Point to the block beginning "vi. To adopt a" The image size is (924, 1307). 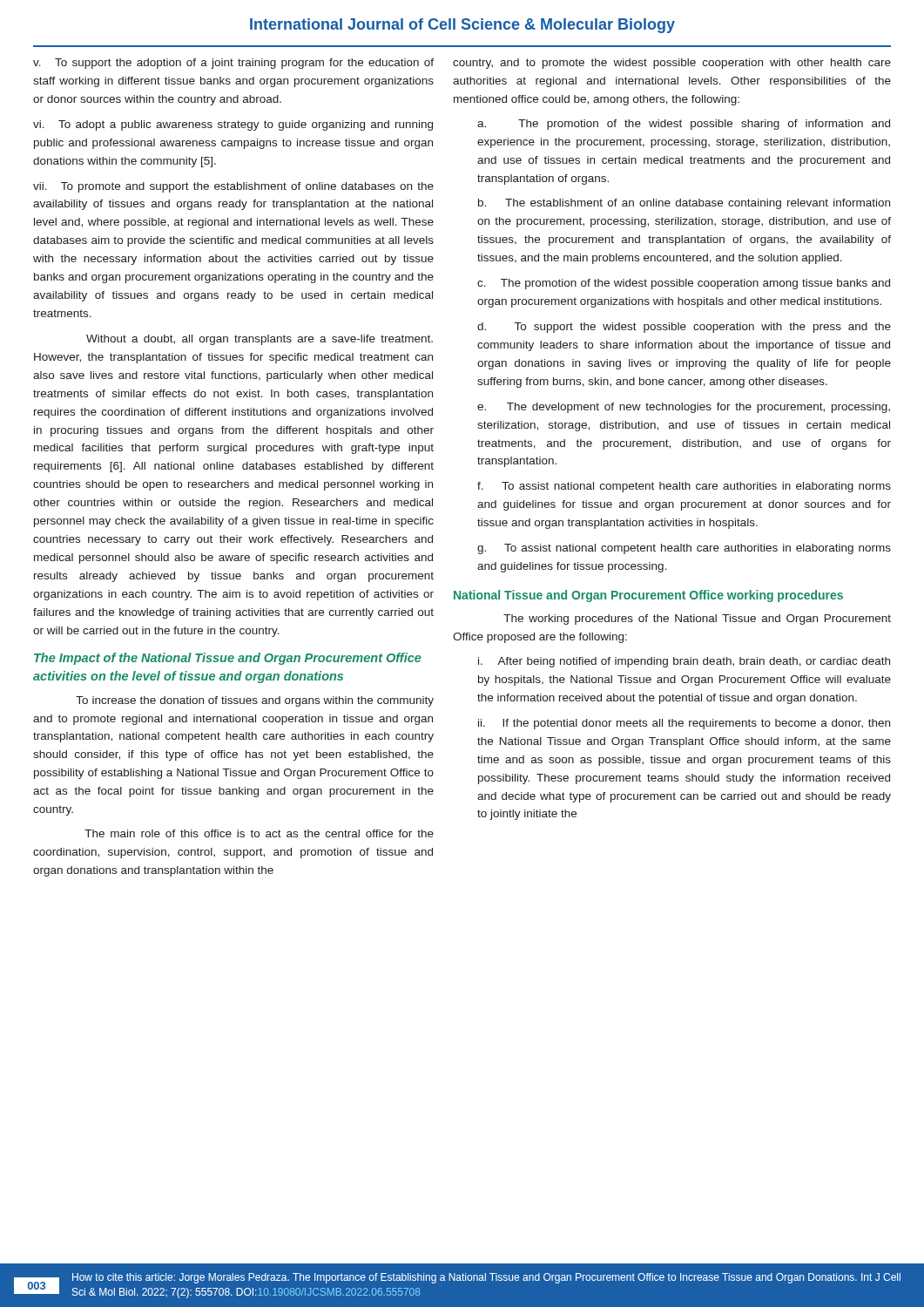pyautogui.click(x=233, y=142)
